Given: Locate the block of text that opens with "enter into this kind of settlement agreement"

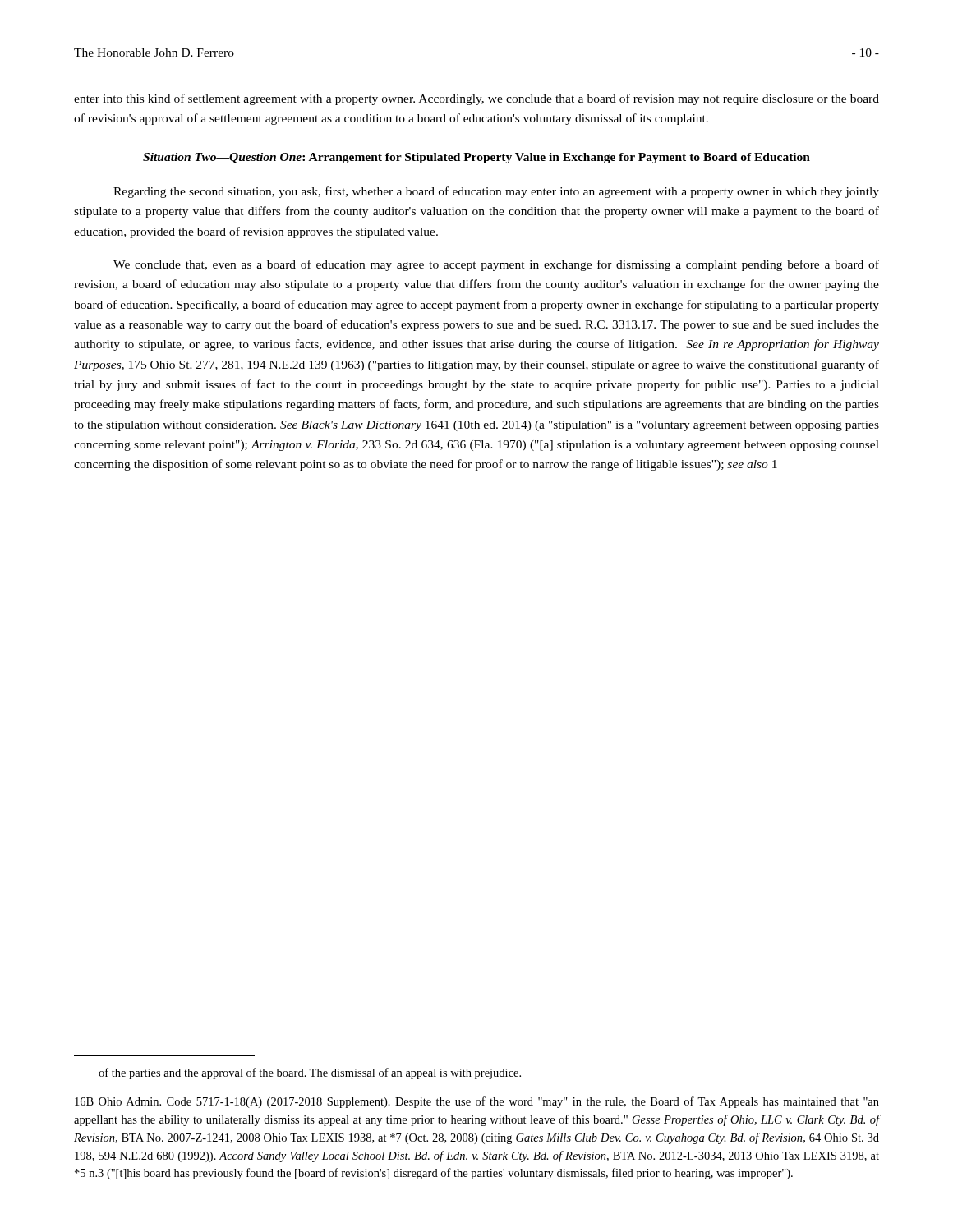Looking at the screenshot, I should point(476,108).
